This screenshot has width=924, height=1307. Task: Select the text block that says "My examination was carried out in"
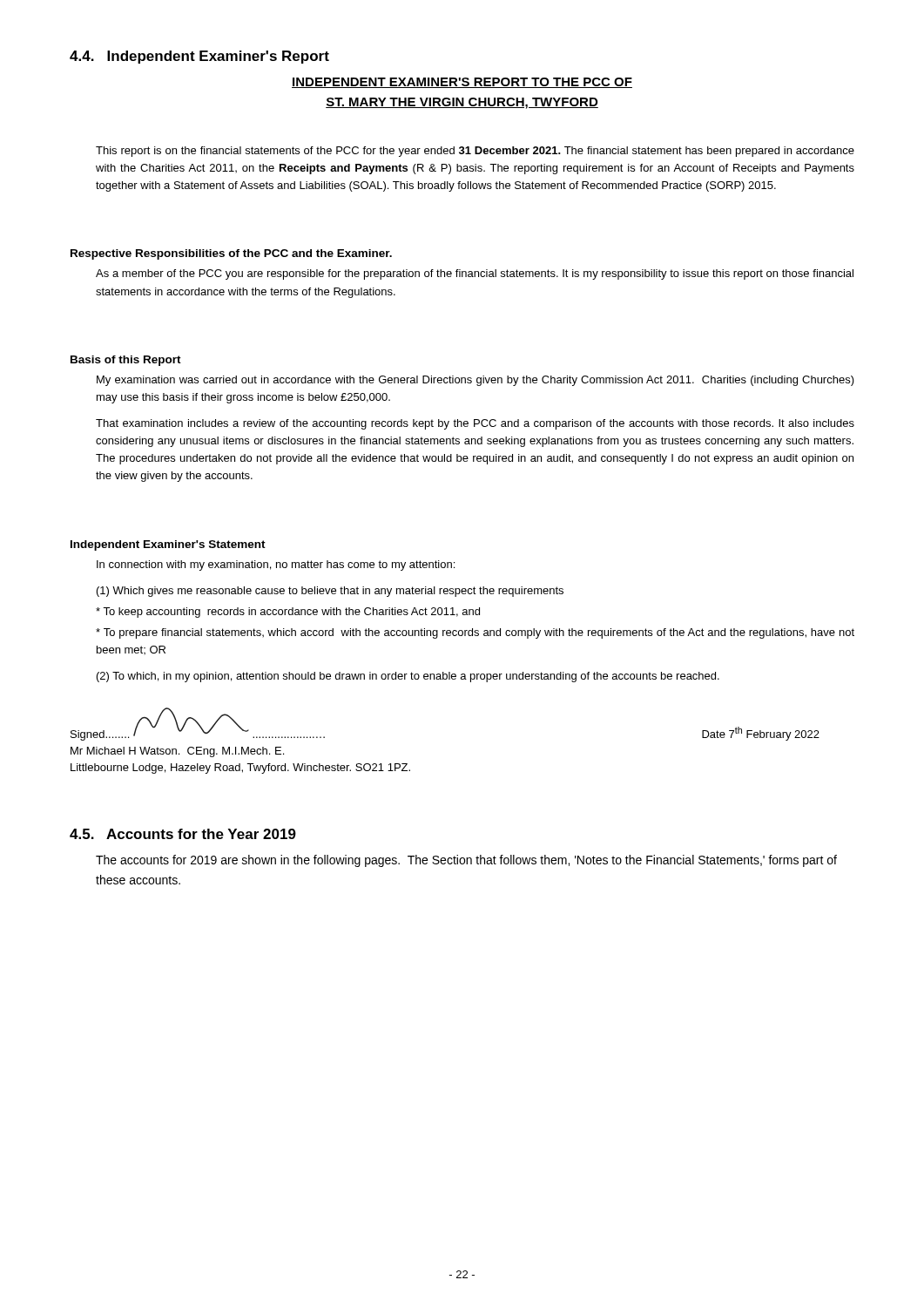point(475,388)
